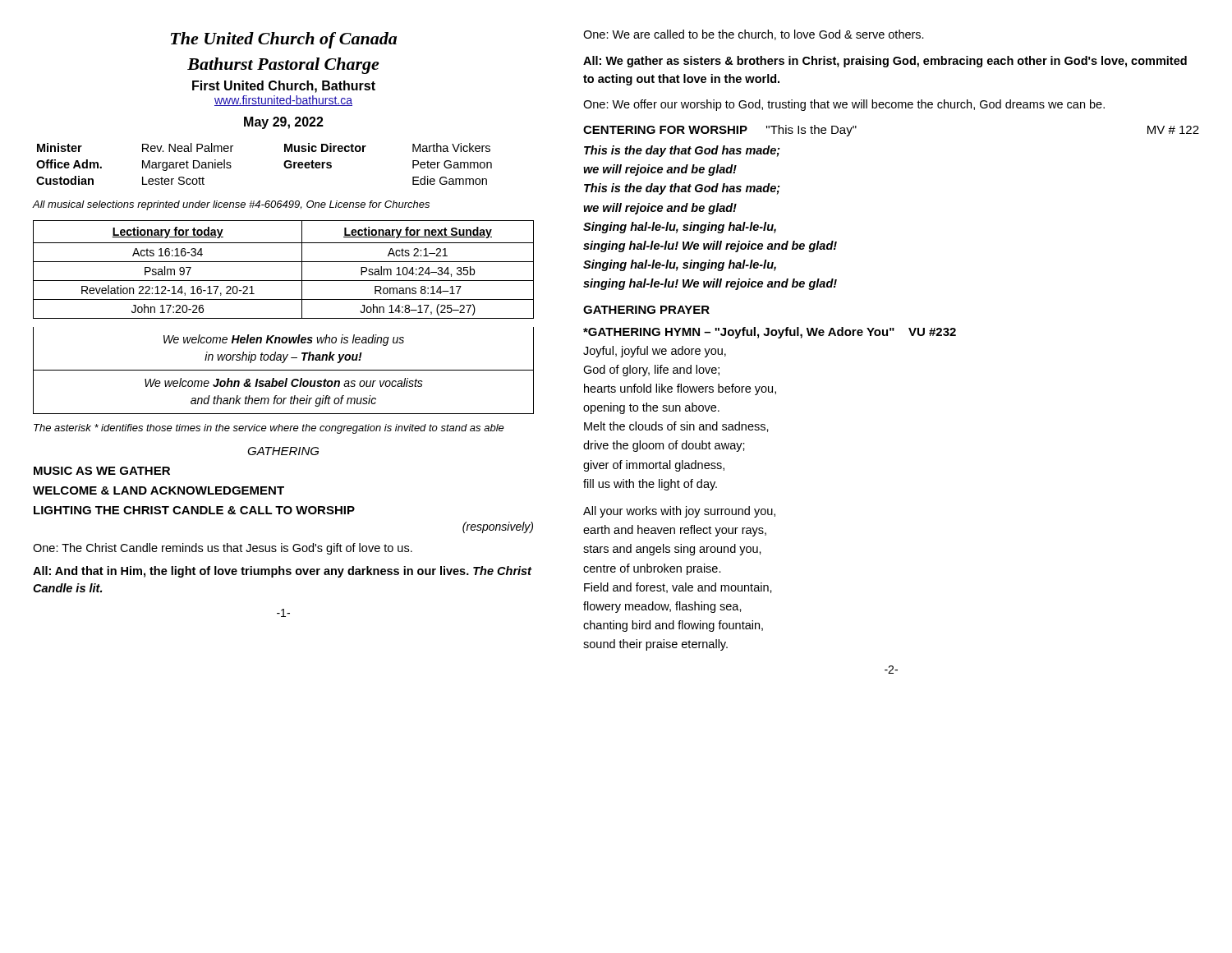Image resolution: width=1232 pixels, height=953 pixels.
Task: Click on the text starting "WELCOME & LAND"
Action: coord(159,490)
